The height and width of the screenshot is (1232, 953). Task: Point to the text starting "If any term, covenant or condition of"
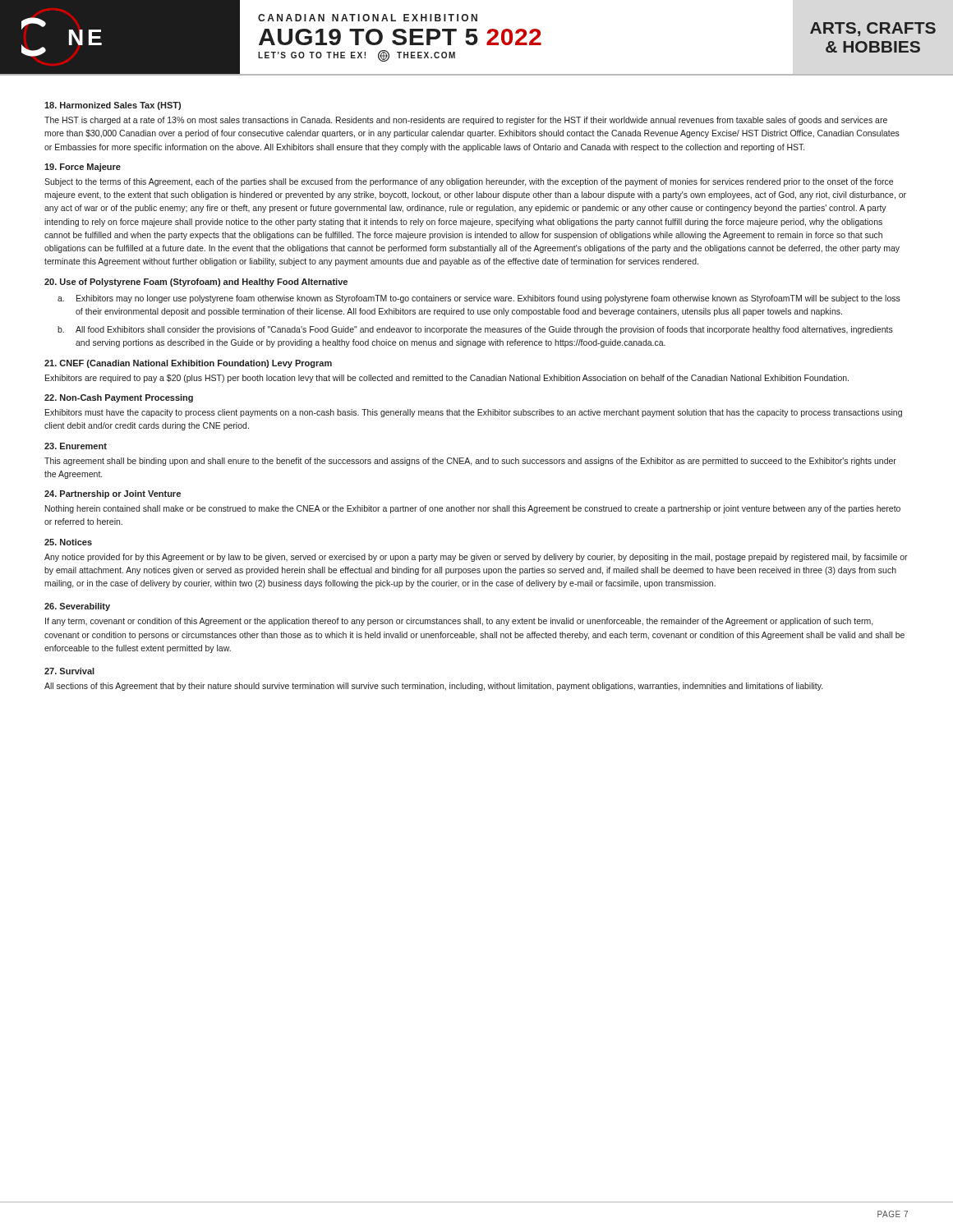(x=475, y=635)
